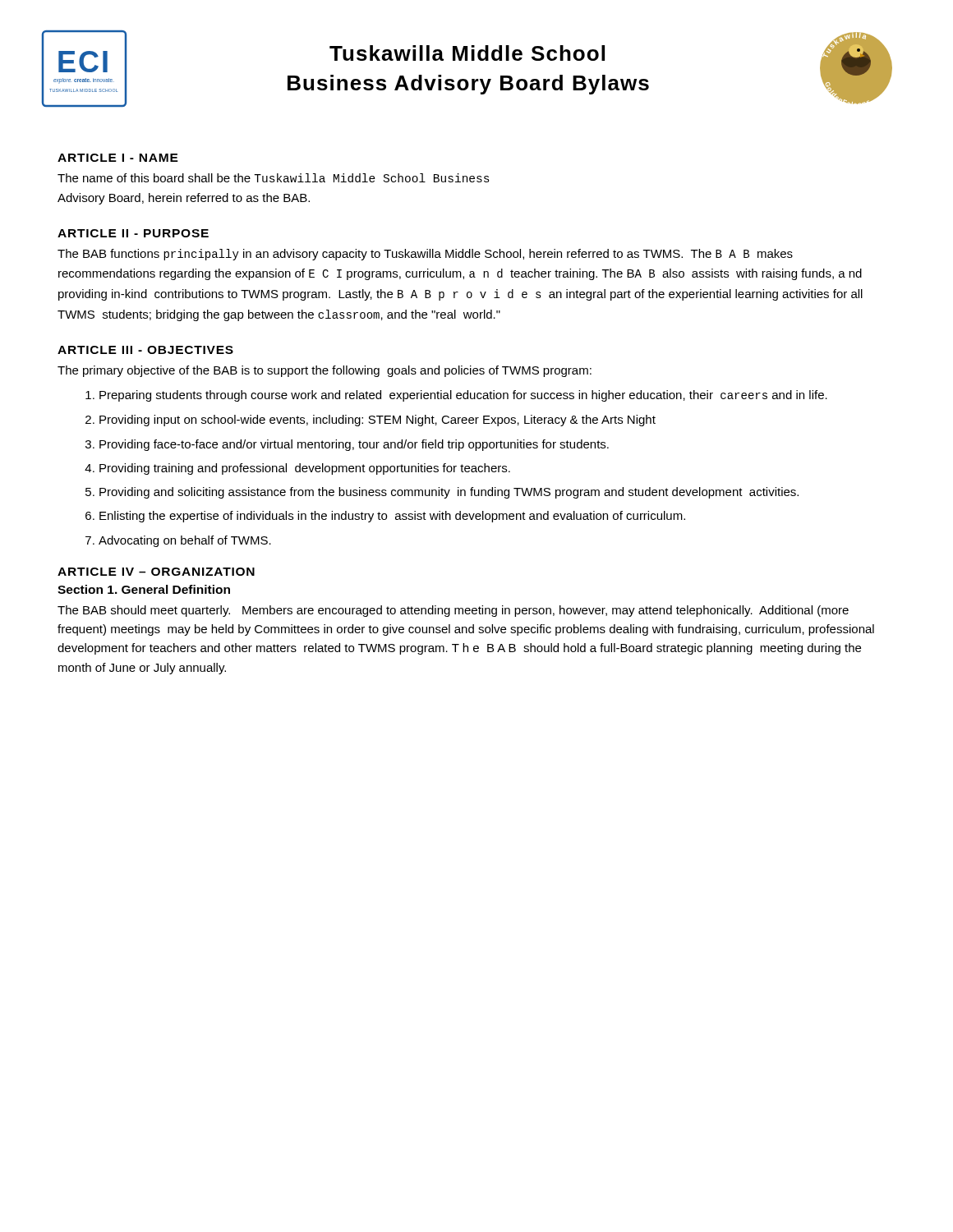This screenshot has height=1232, width=953.
Task: Find "ARTICLE III - OBJECTIVES" on this page
Action: tap(146, 350)
